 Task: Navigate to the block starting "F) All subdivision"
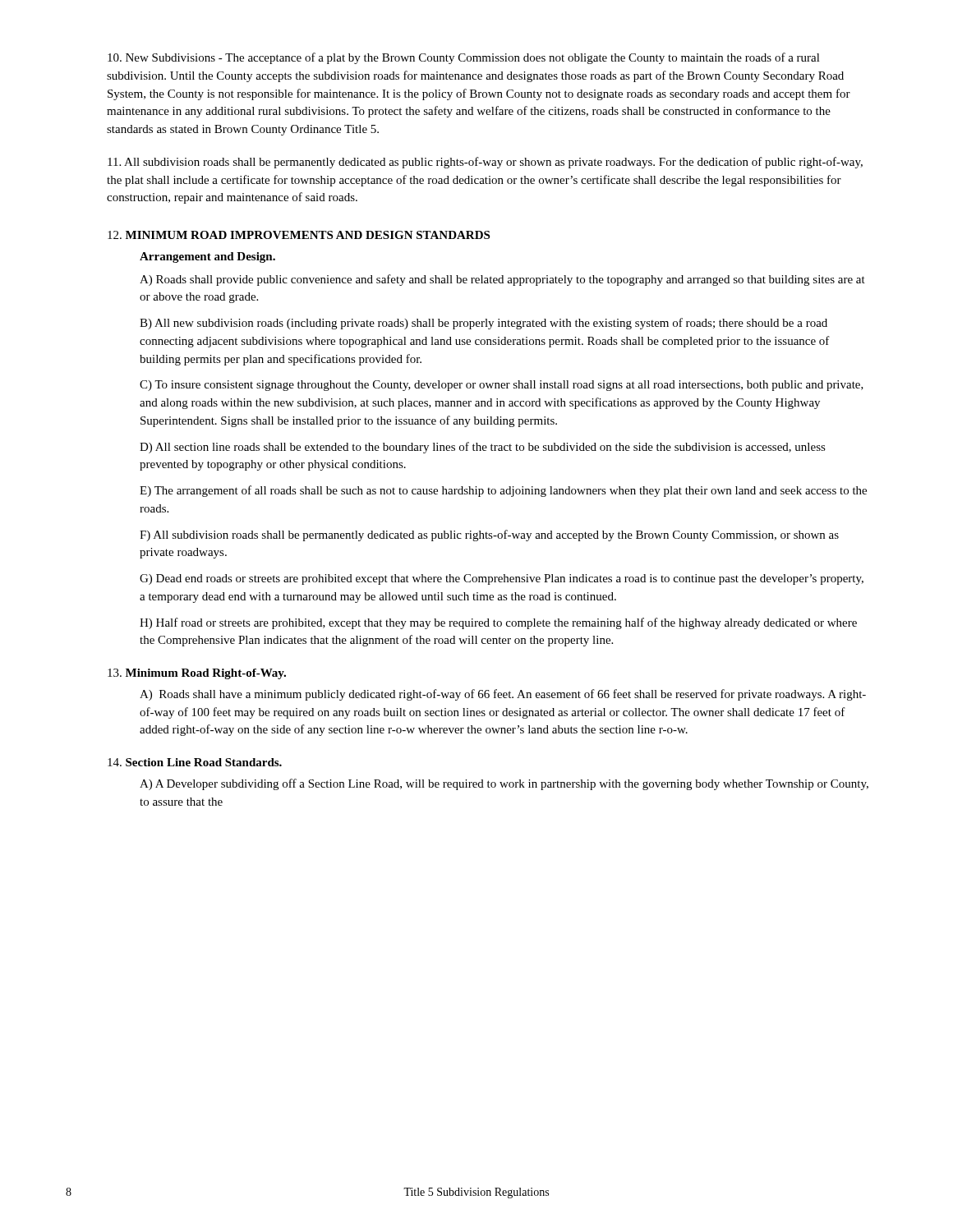tap(489, 543)
